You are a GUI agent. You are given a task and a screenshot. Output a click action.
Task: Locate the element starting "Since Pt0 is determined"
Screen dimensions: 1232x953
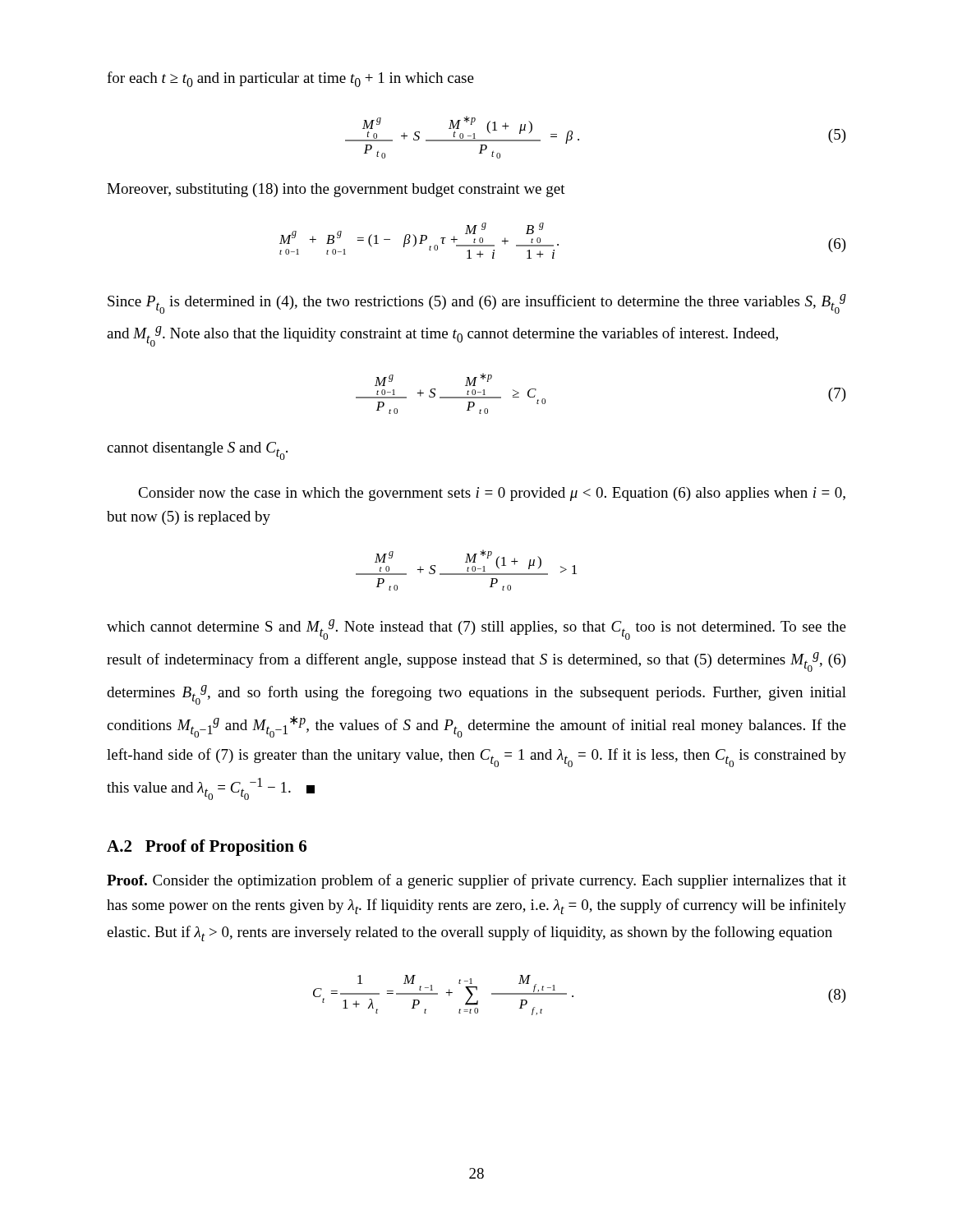(476, 319)
